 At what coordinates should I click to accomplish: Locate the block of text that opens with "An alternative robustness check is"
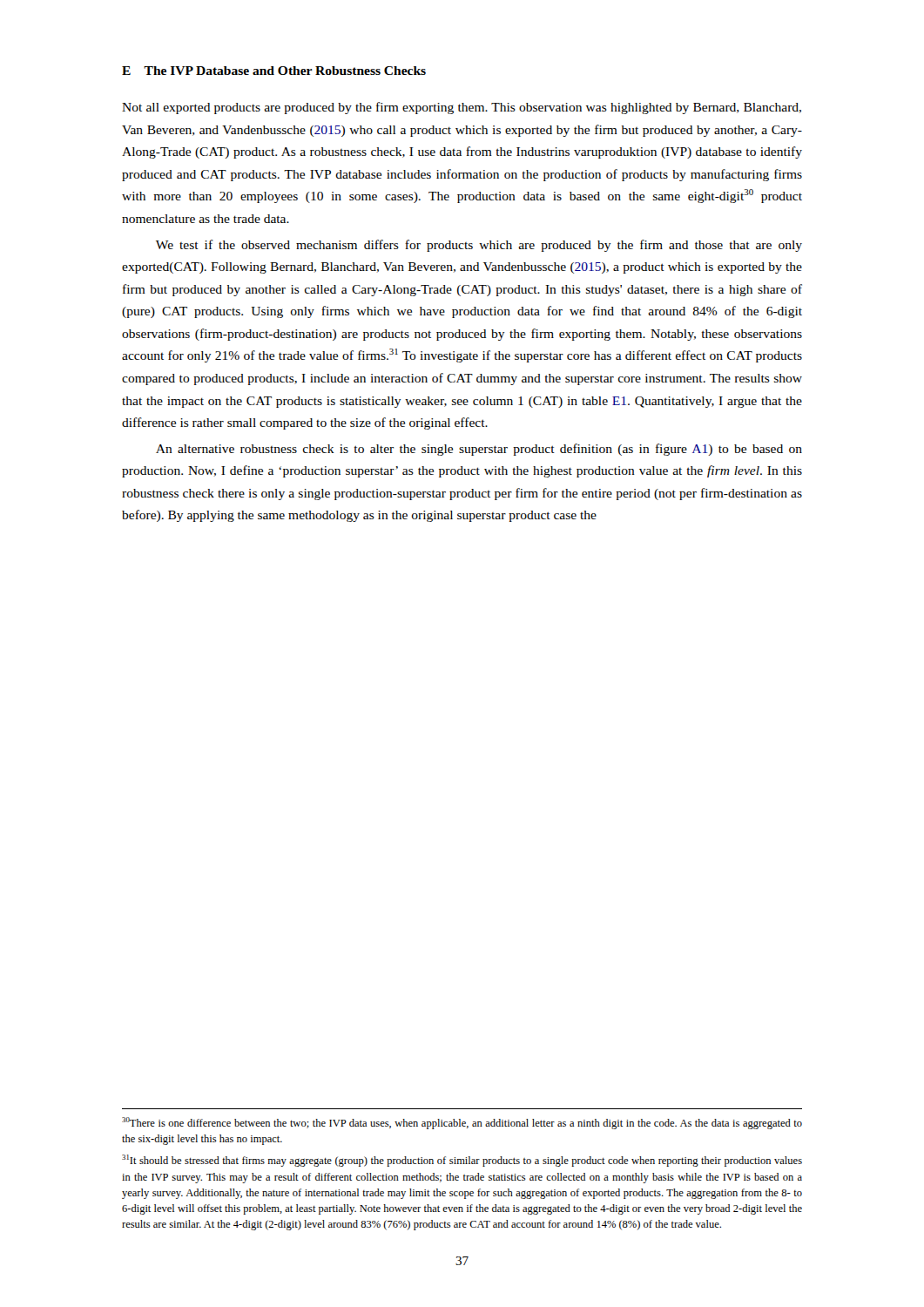click(x=462, y=482)
